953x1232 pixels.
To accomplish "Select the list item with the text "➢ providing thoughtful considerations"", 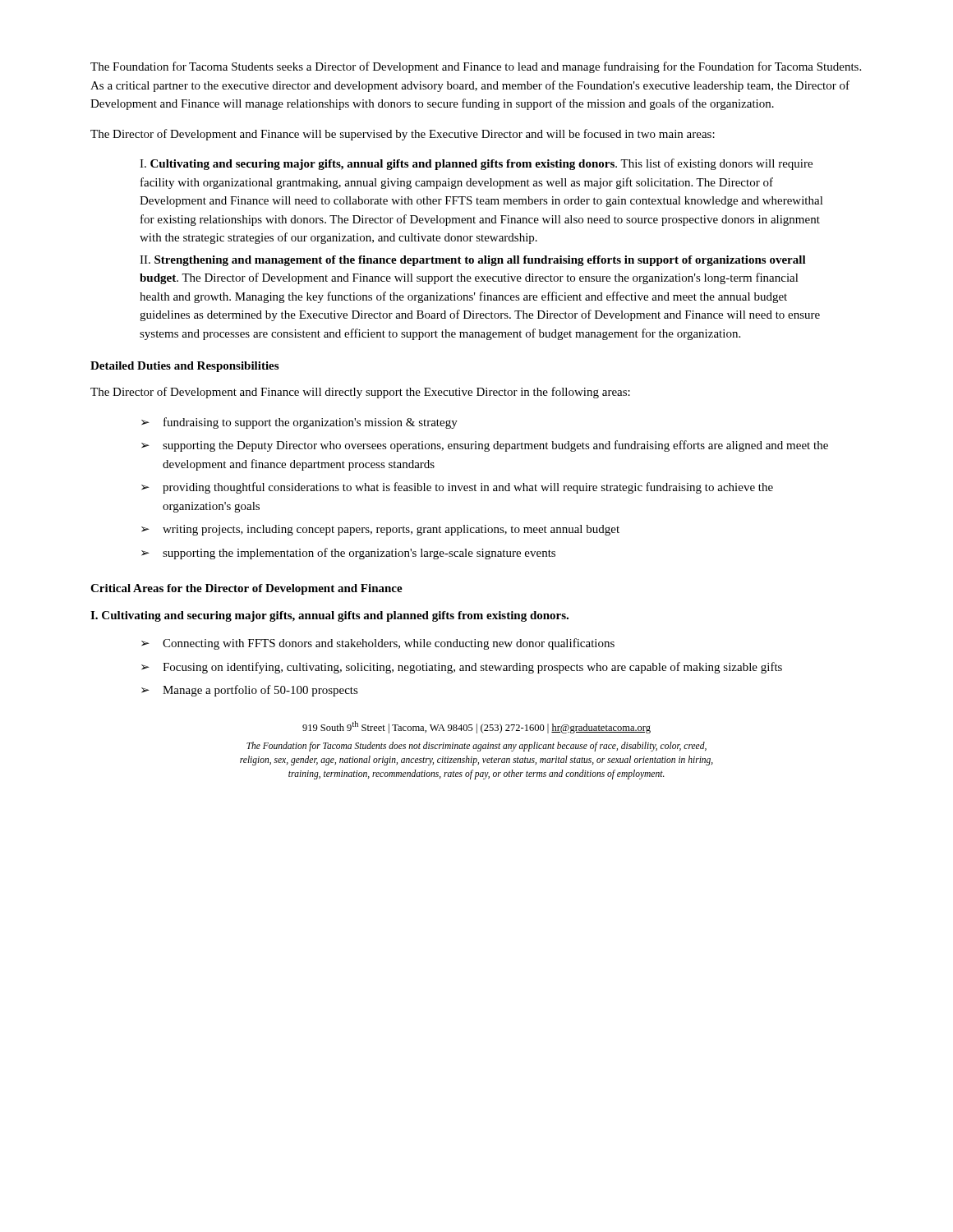I will [x=485, y=496].
